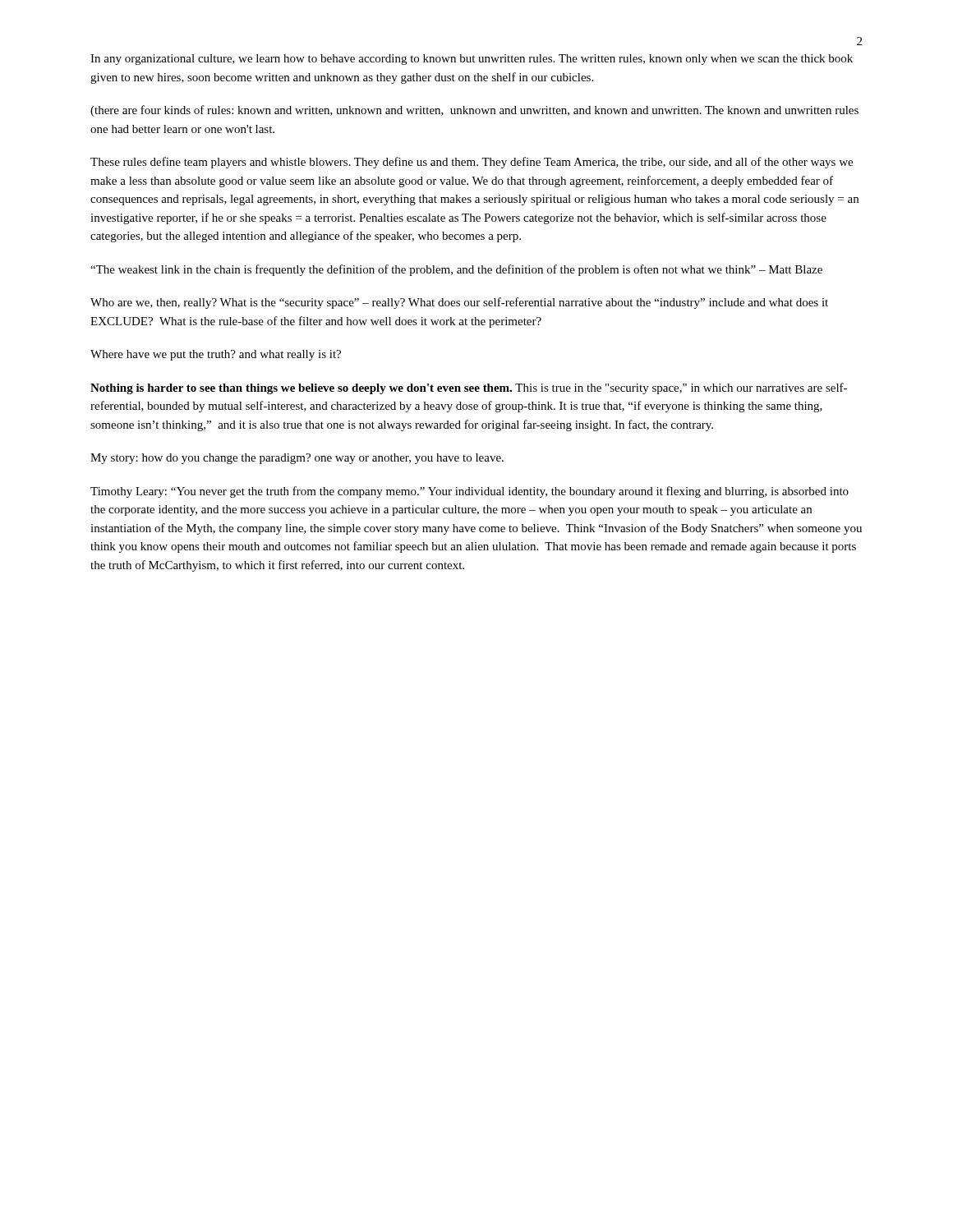Screen dimensions: 1232x953
Task: Find the text block with the text "“The weakest link in the chain is frequently"
Action: point(476,269)
